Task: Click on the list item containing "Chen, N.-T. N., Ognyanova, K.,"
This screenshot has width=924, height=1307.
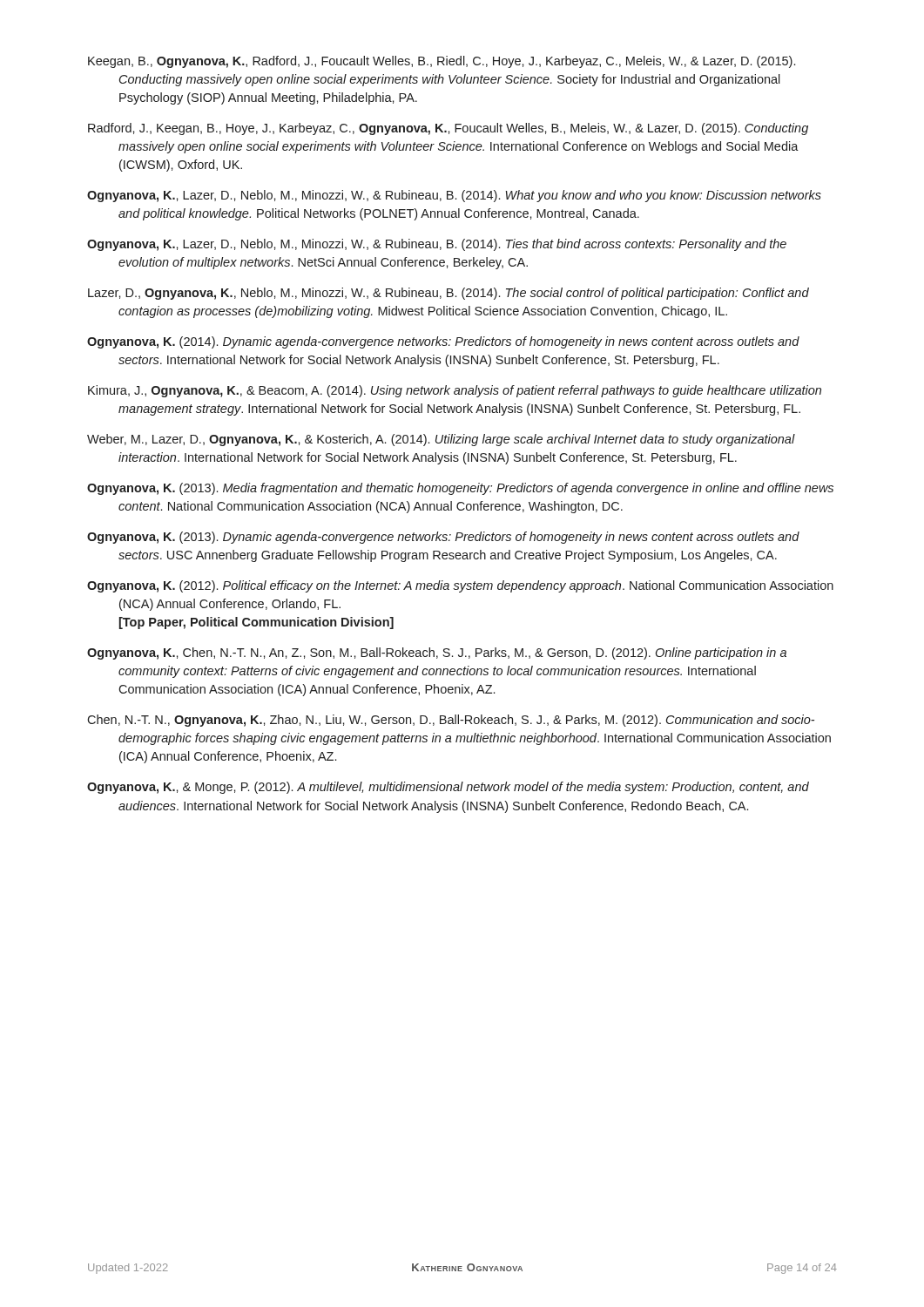Action: point(459,738)
